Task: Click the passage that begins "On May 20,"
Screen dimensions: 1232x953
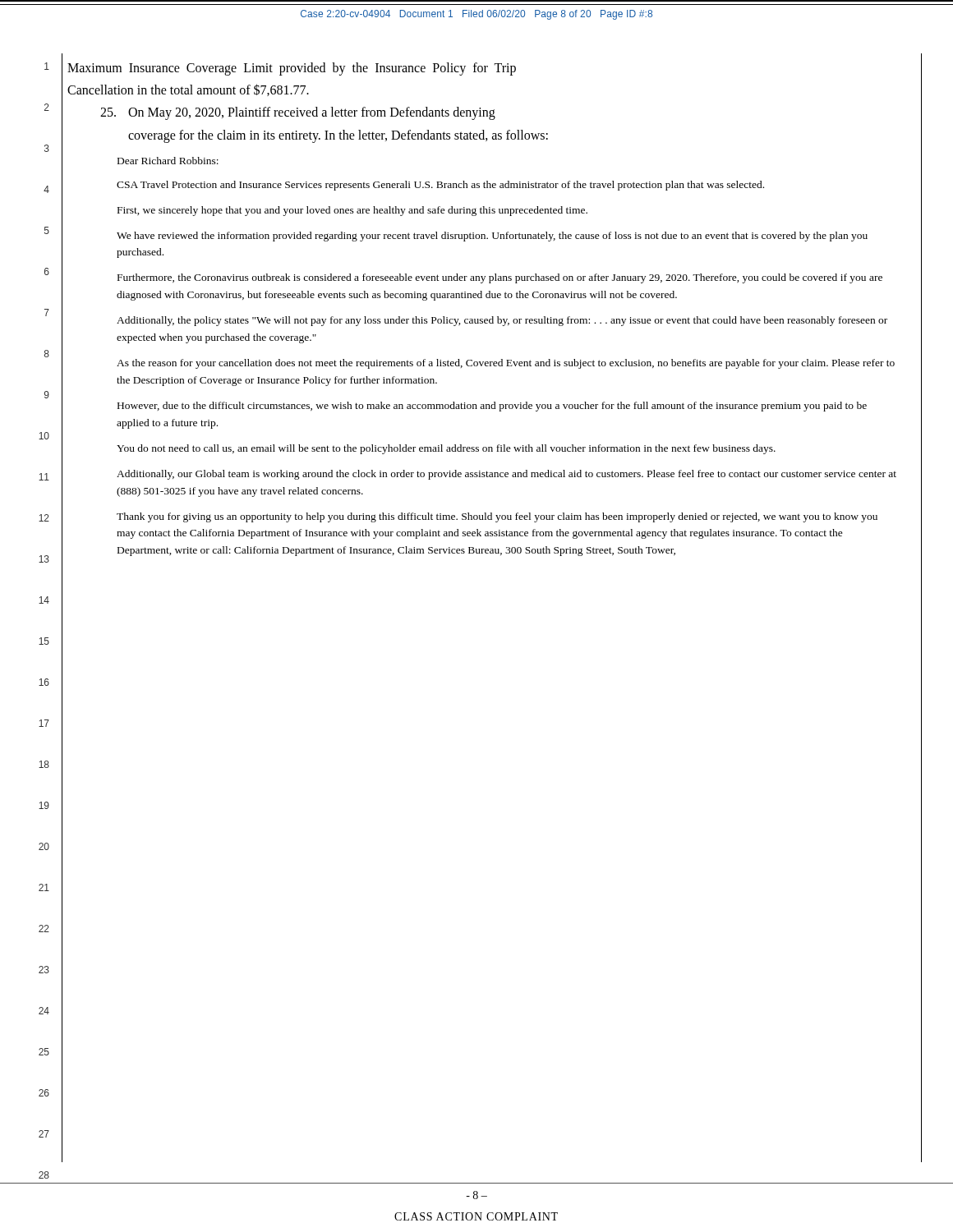Action: coord(308,121)
